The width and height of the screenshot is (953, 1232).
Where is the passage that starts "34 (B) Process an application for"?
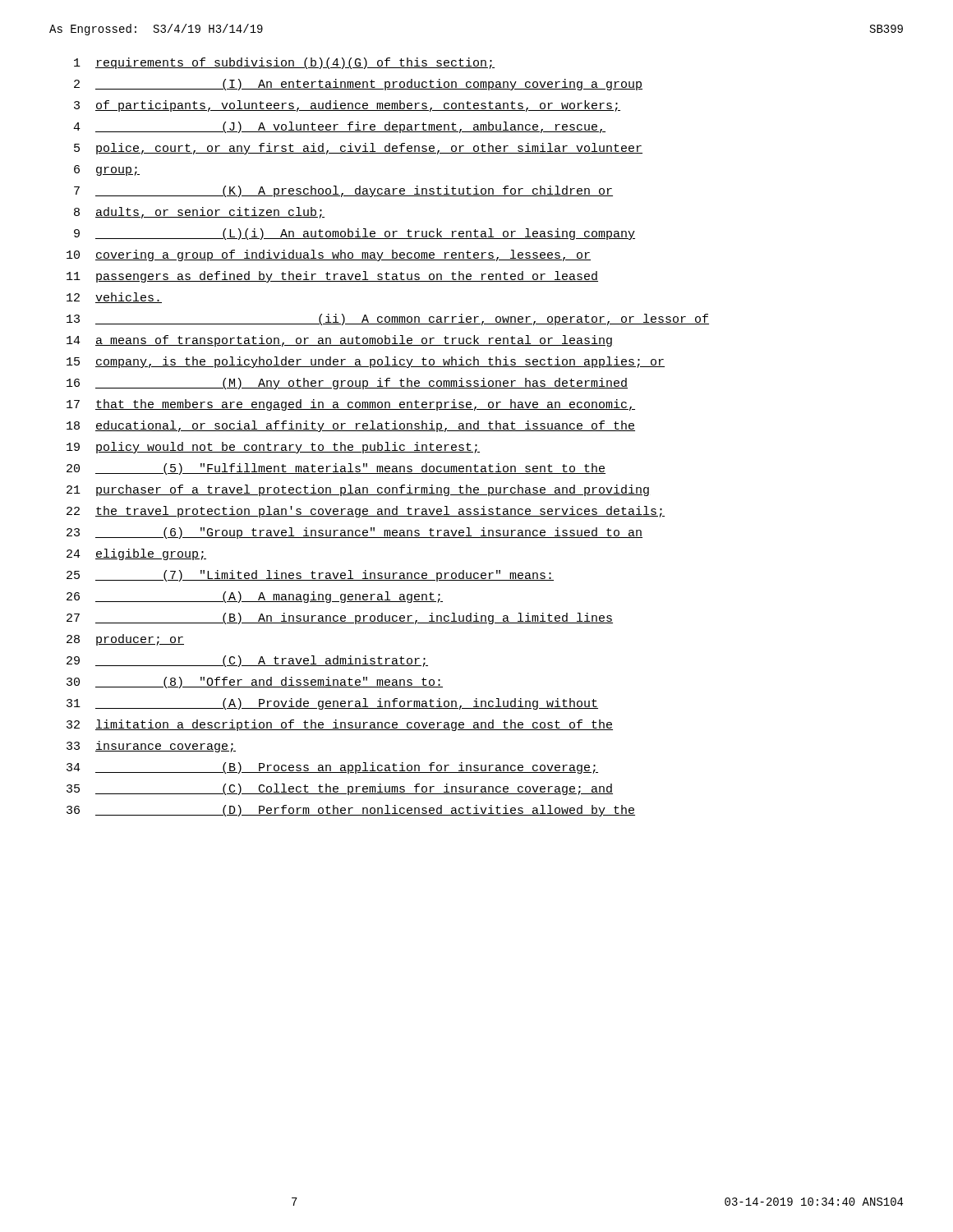point(476,769)
